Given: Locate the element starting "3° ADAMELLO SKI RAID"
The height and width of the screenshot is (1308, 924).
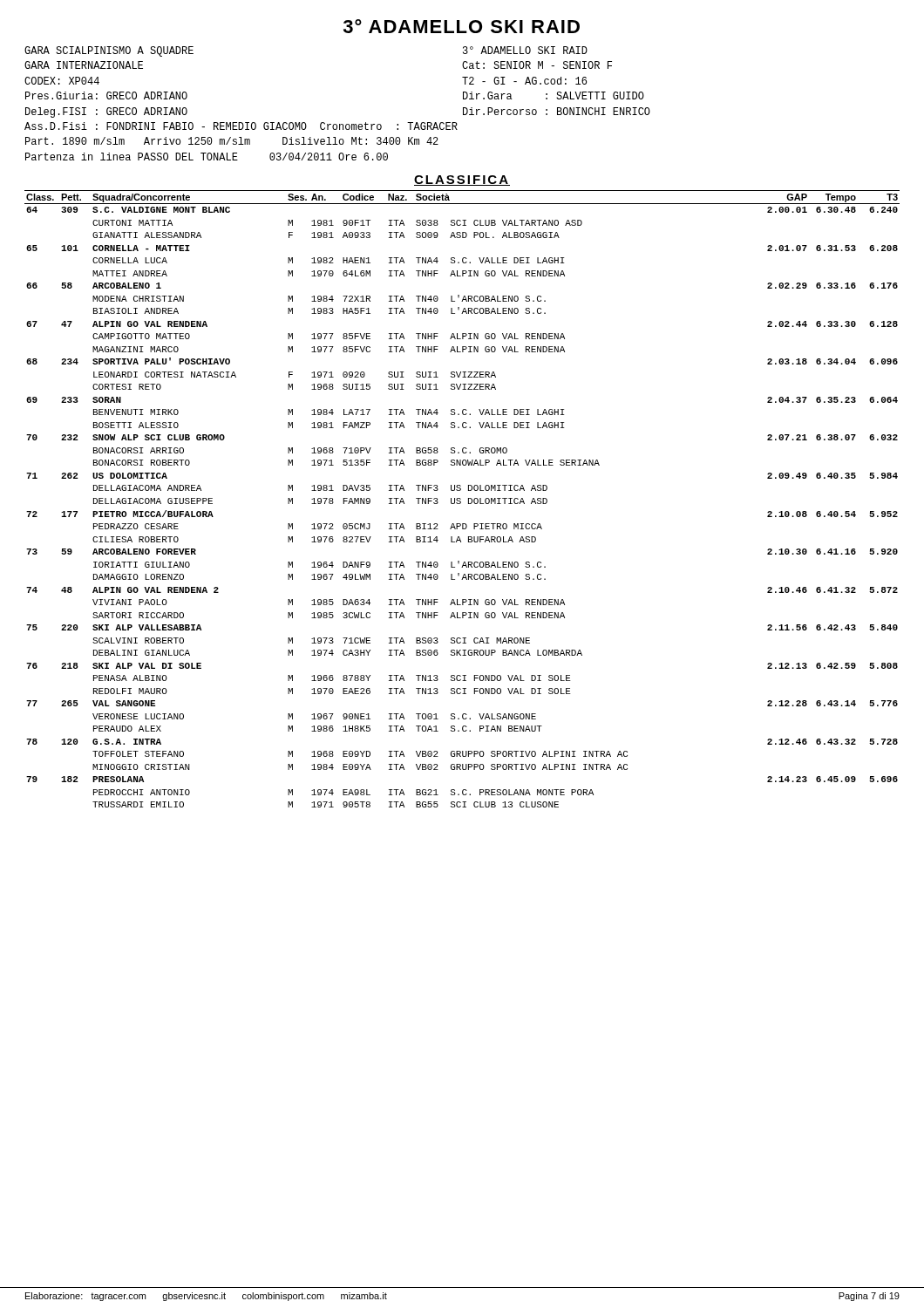Looking at the screenshot, I should click(462, 27).
